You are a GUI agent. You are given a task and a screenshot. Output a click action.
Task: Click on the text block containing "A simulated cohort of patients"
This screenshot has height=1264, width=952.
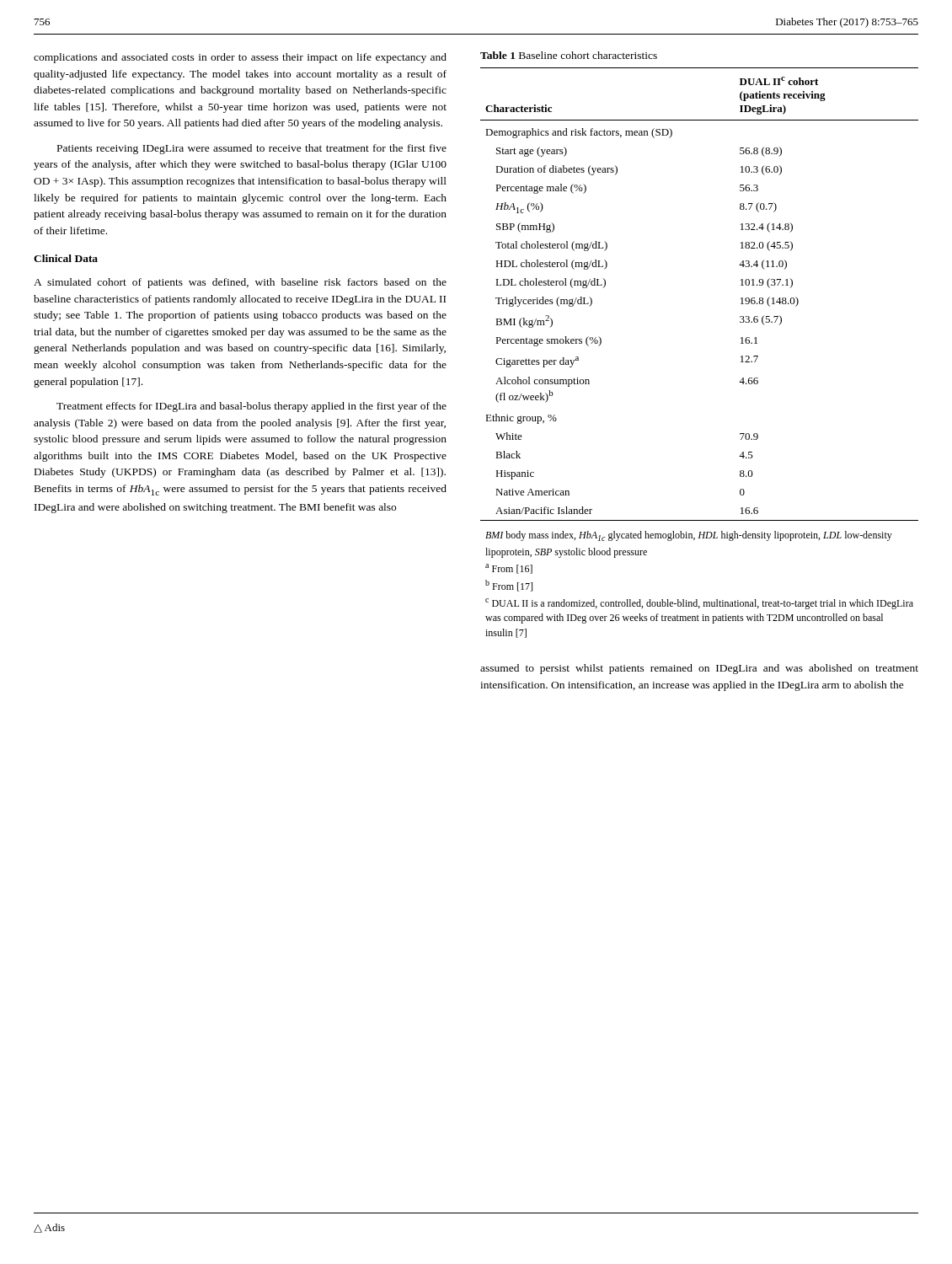click(x=240, y=332)
